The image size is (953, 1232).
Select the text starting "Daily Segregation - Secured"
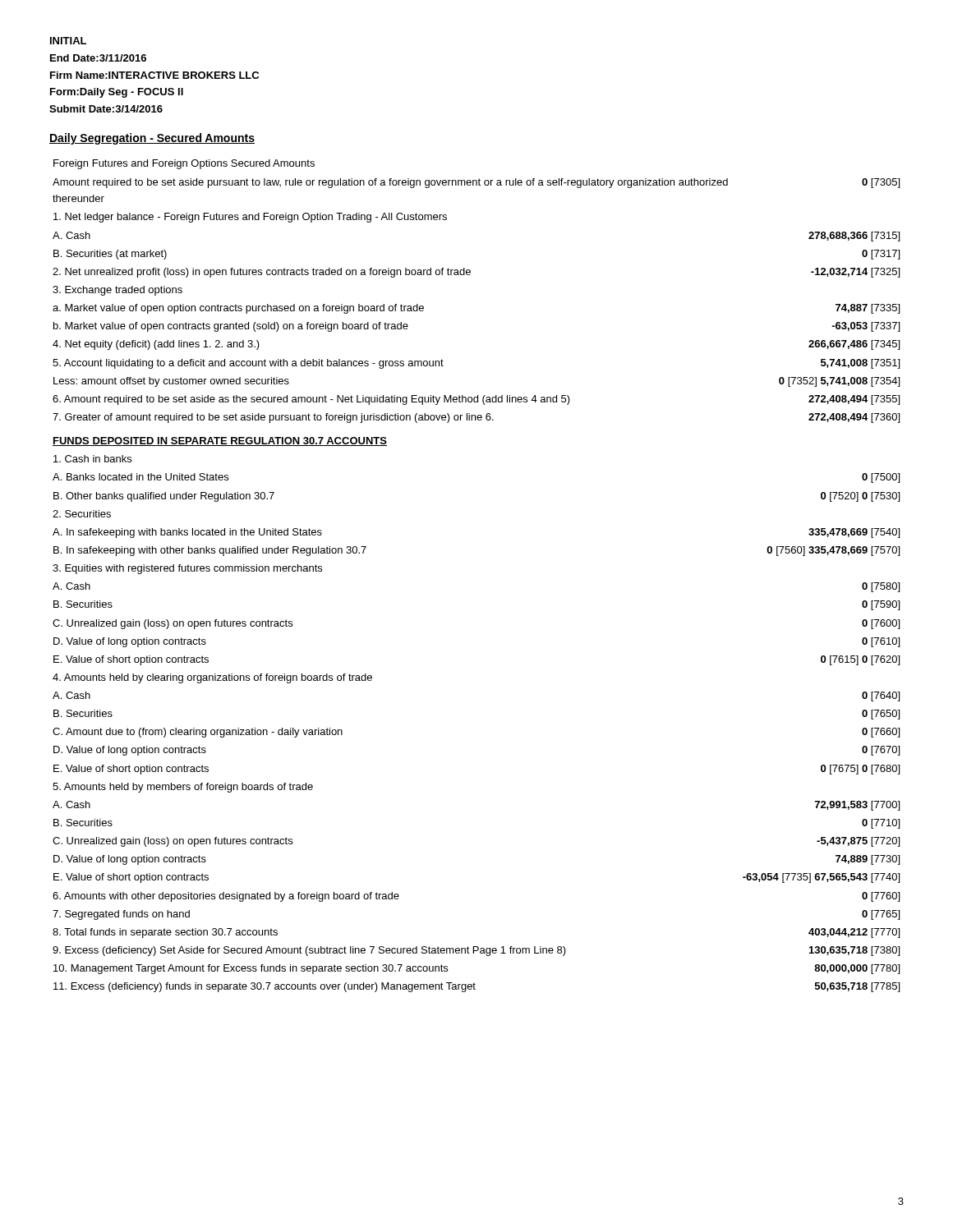coord(152,138)
